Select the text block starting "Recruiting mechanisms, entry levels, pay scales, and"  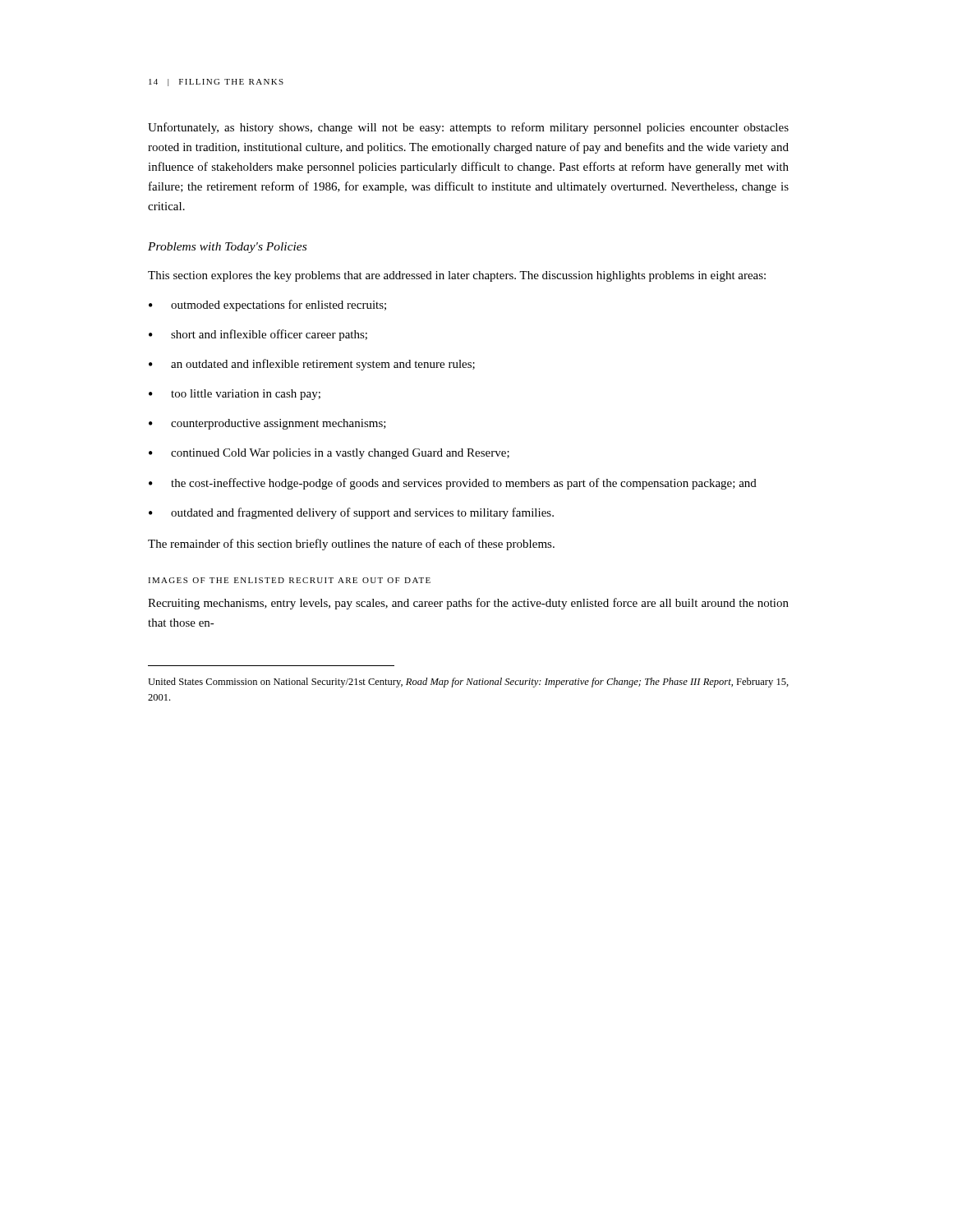coord(468,612)
